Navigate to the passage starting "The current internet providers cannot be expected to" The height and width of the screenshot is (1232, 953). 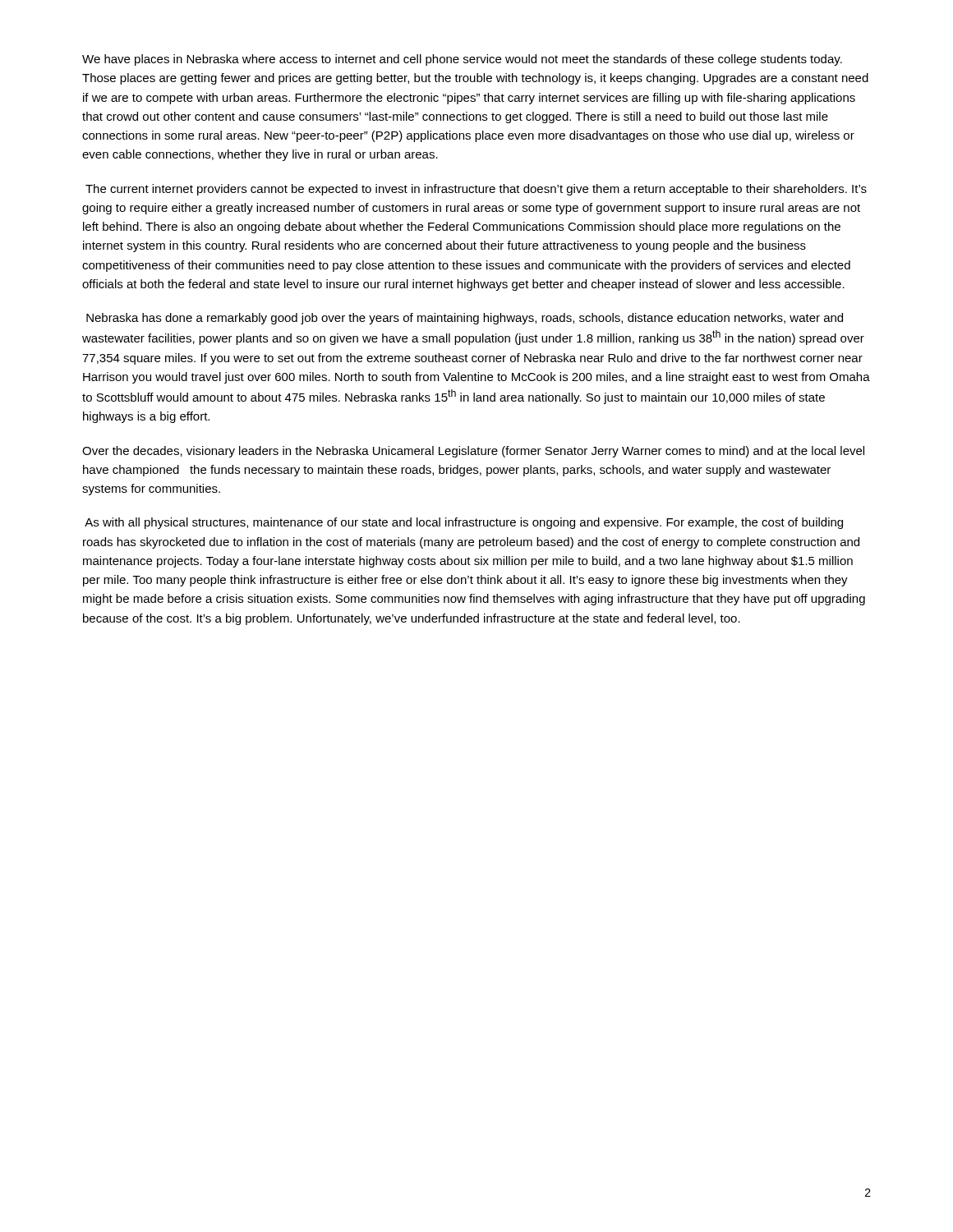pyautogui.click(x=474, y=236)
